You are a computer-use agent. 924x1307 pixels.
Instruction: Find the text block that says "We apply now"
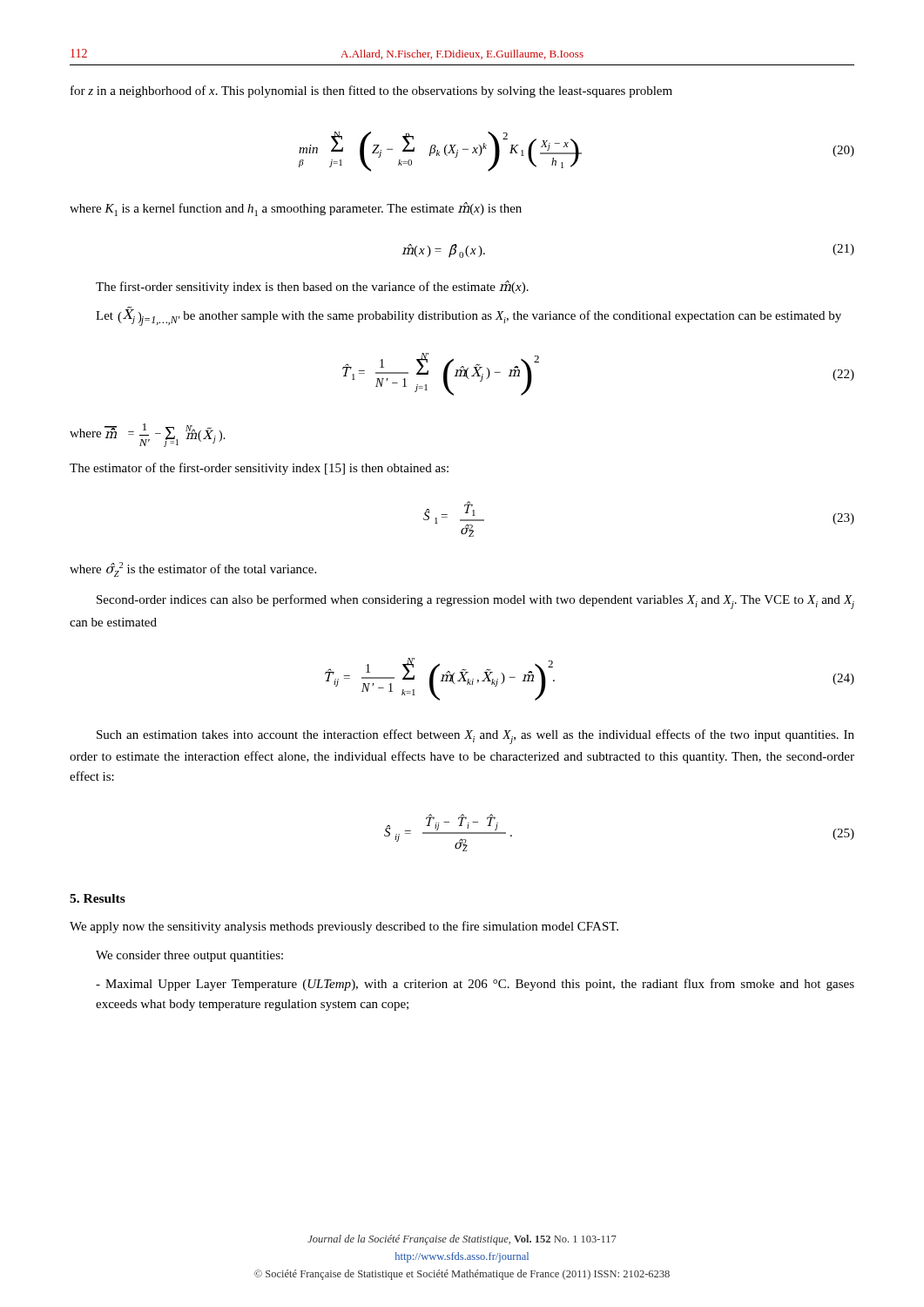point(462,926)
